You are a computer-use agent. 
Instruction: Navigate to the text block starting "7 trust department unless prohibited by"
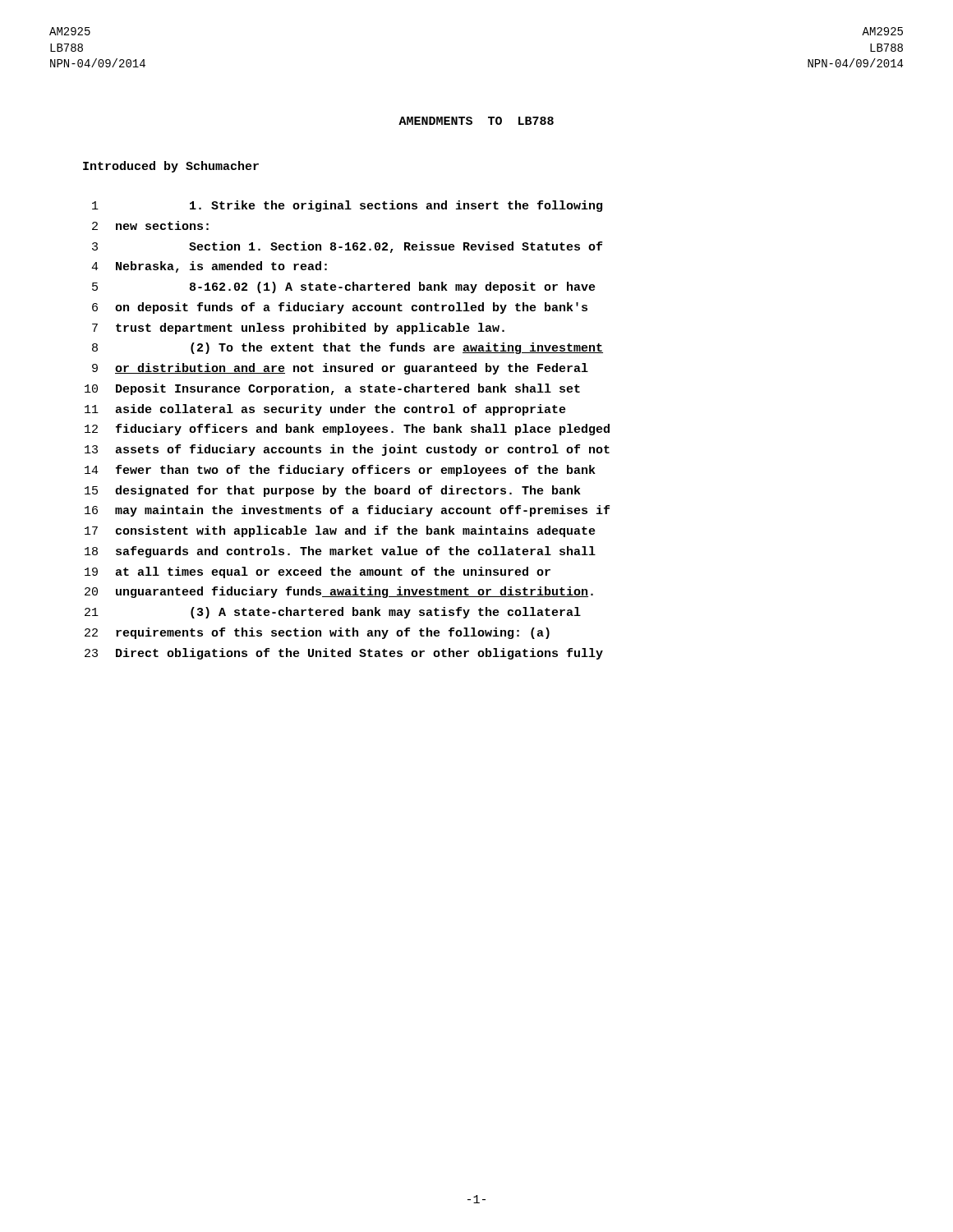pyautogui.click(x=476, y=329)
